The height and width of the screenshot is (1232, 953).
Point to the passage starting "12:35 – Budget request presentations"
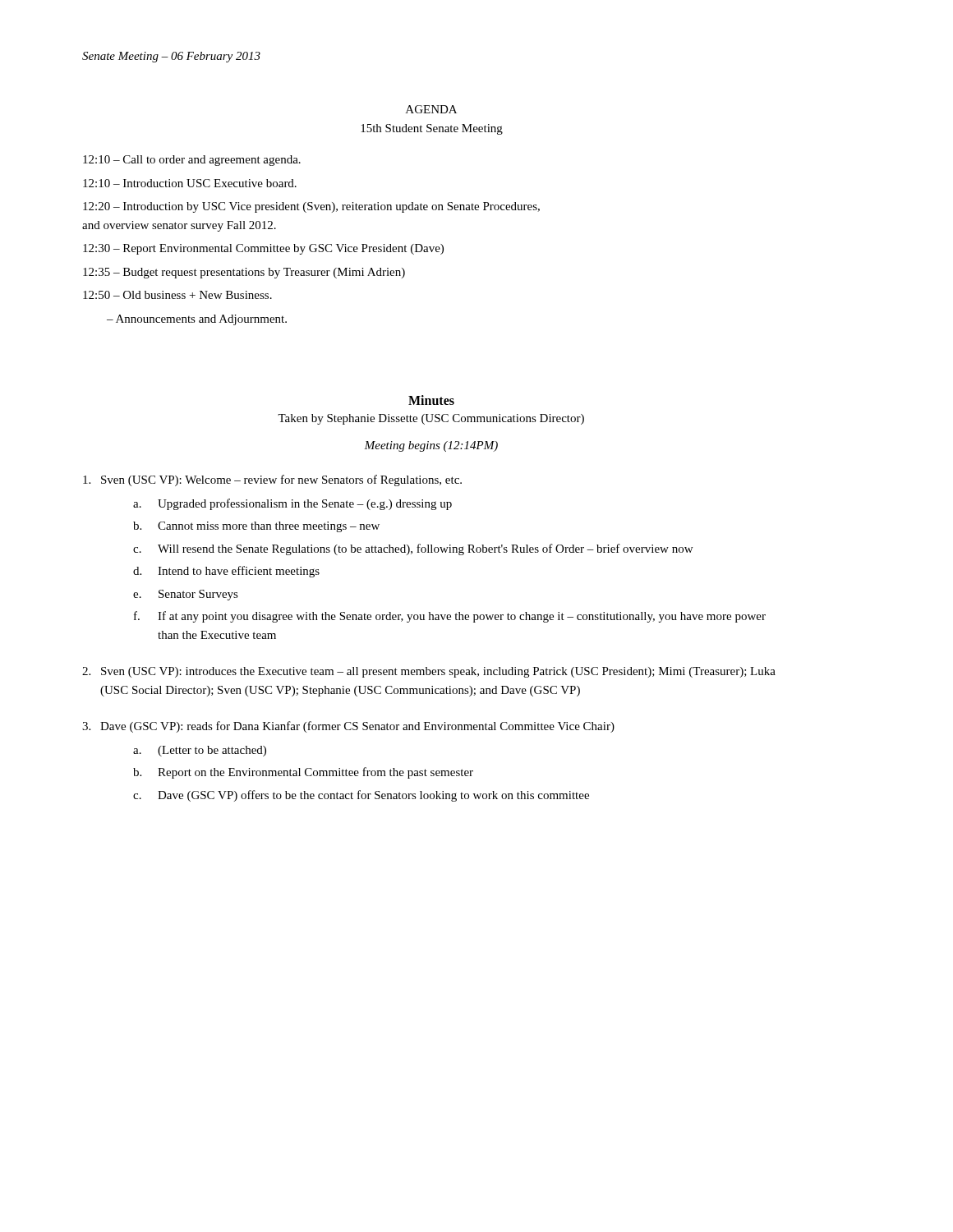[x=244, y=271]
